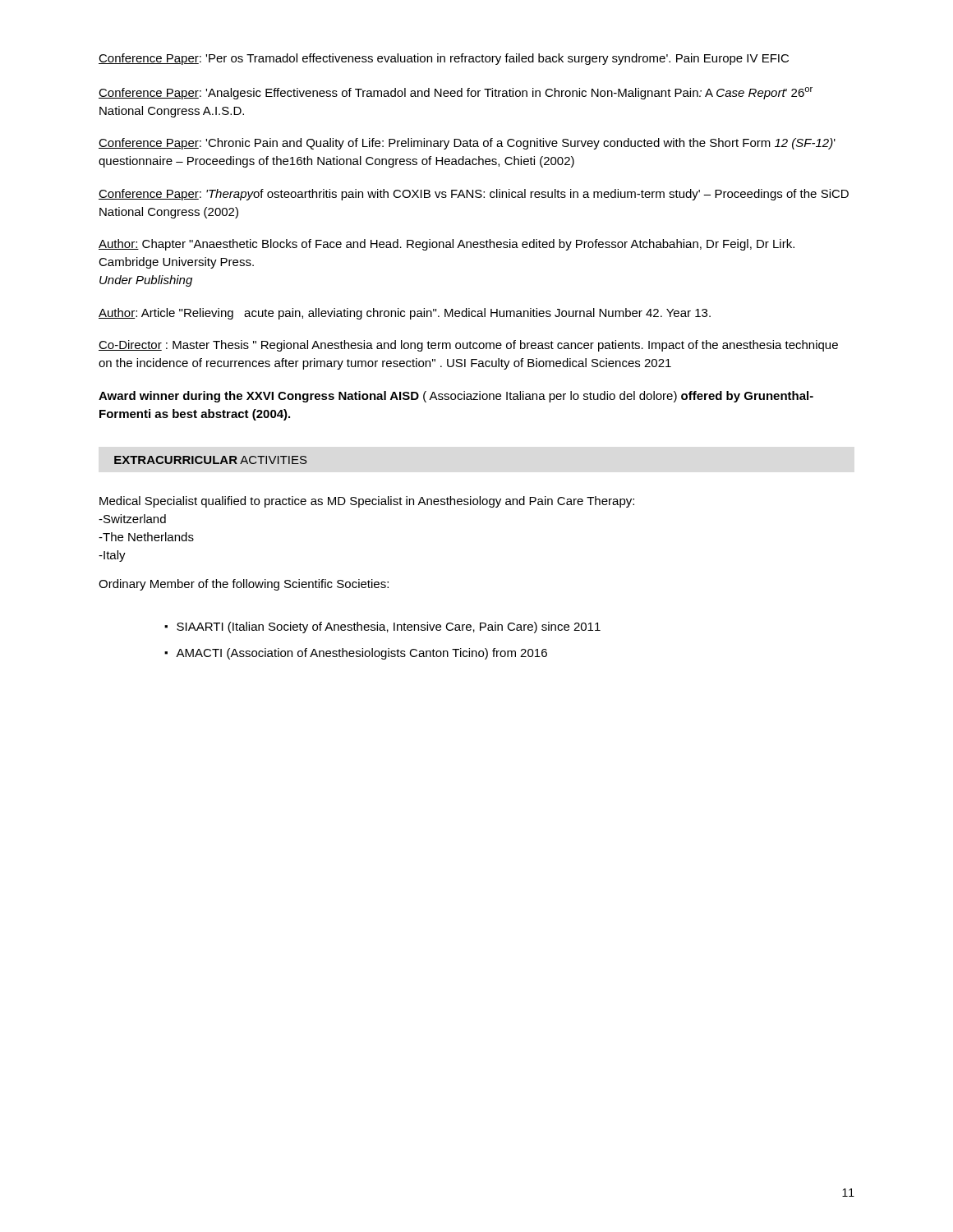Find the passage starting "Conference Paper: 'Therapyof osteoarthritis pain with COXIB vs"

(474, 202)
